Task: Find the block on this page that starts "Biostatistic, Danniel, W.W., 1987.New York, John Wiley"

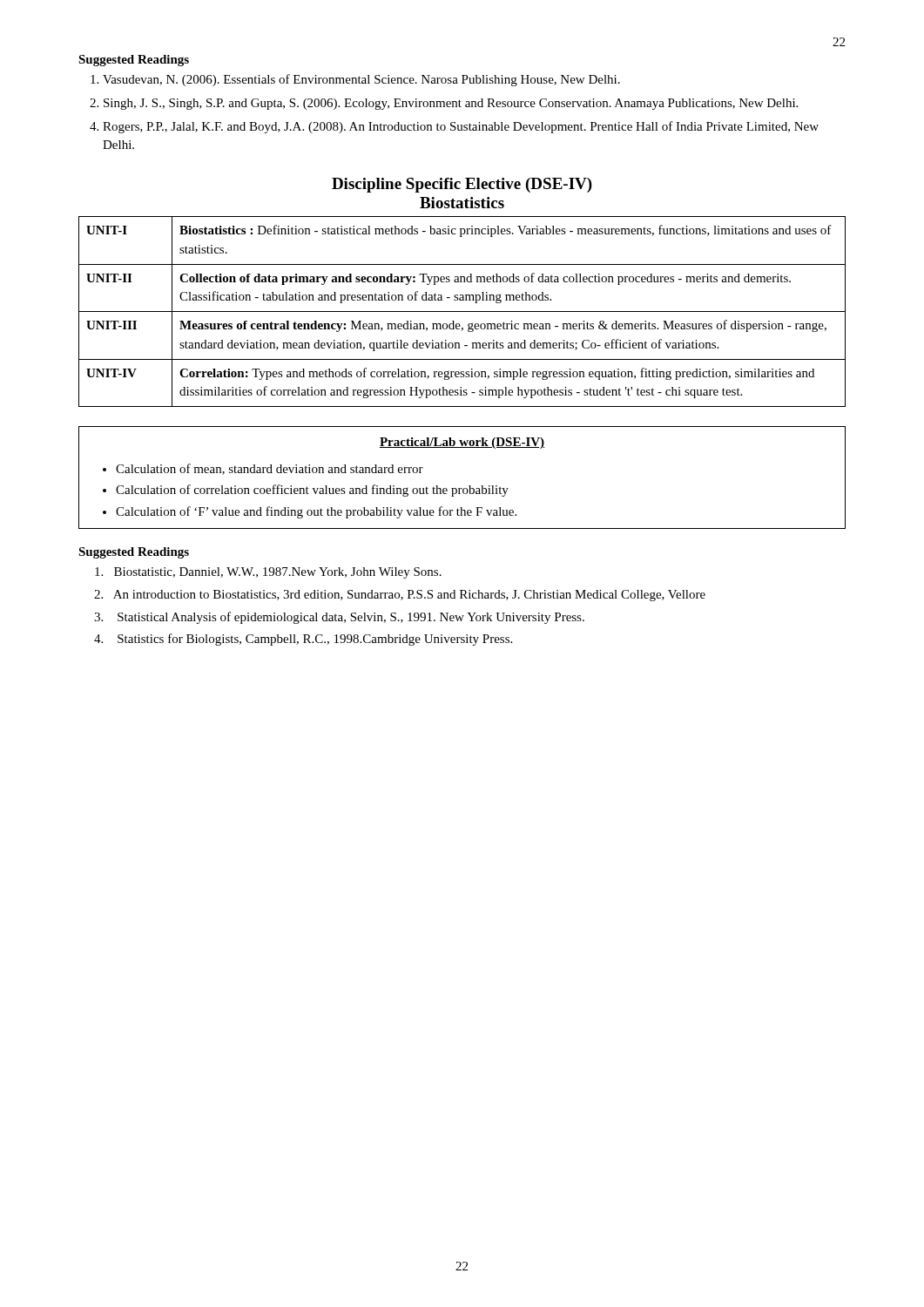Action: [x=268, y=572]
